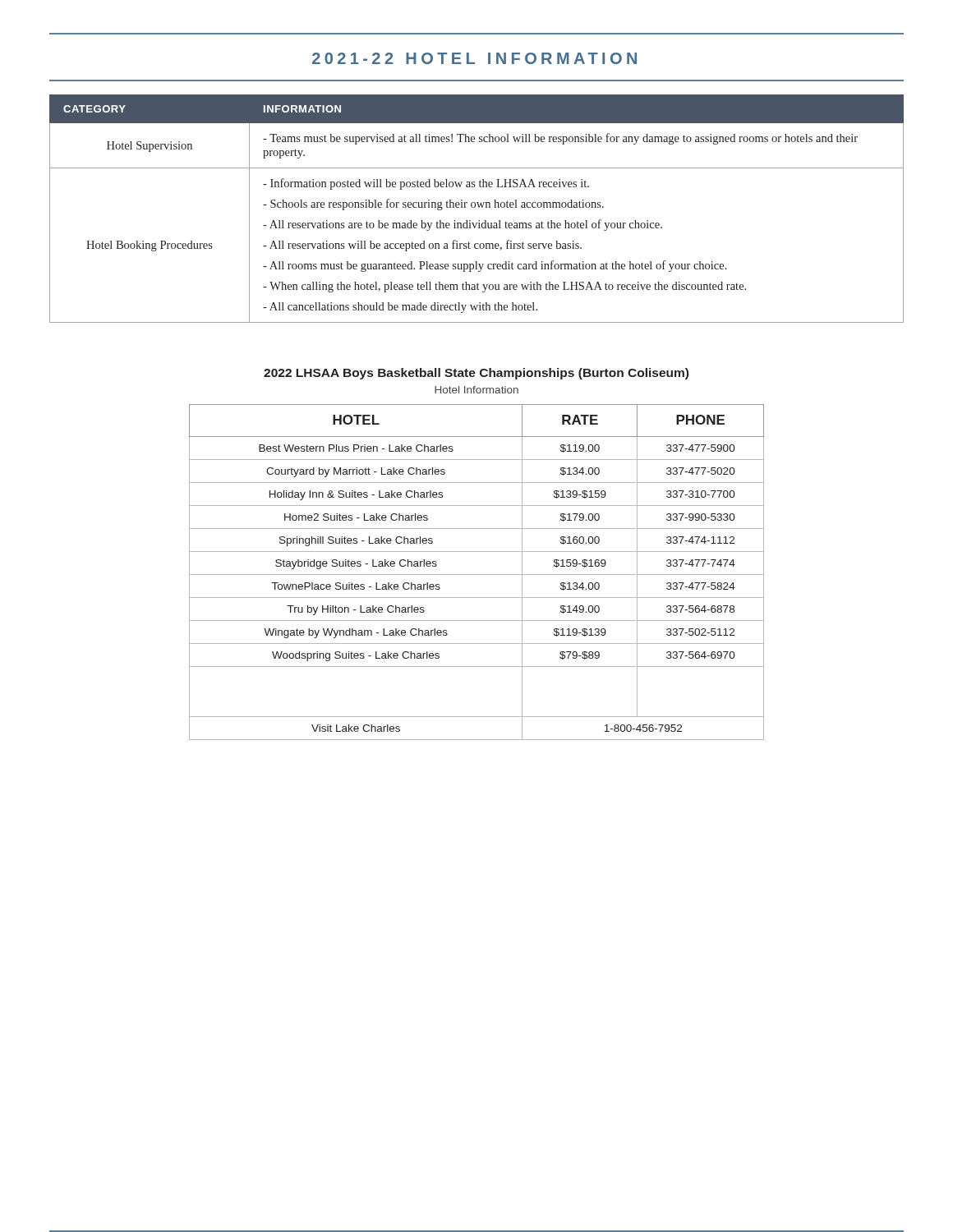Image resolution: width=953 pixels, height=1232 pixels.
Task: Point to "2021-22 HOTEL INFORMATION"
Action: (x=476, y=59)
